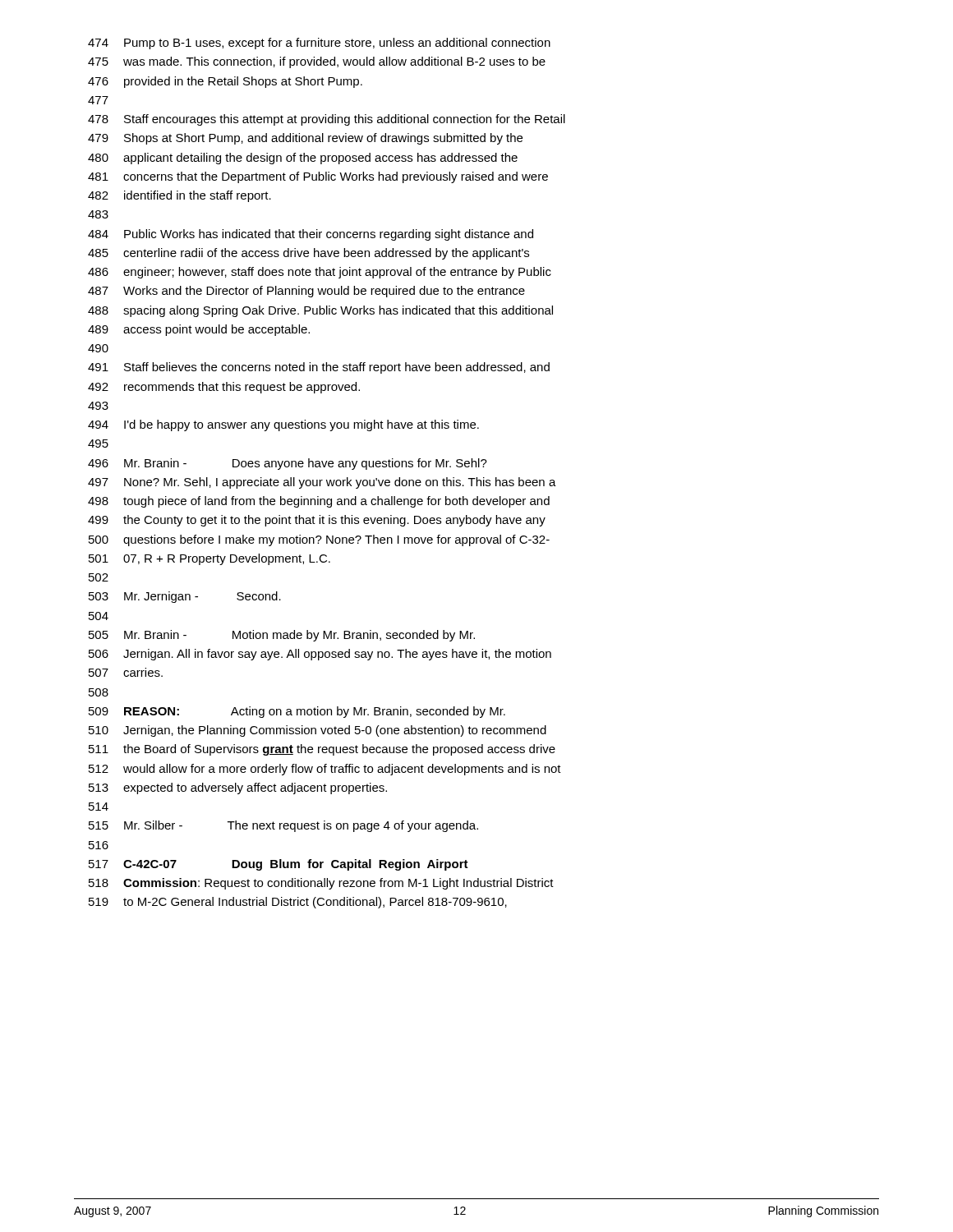Screen dimensions: 1232x953
Task: Click the passage that begins "505Mr. Branin -"
Action: click(x=476, y=663)
